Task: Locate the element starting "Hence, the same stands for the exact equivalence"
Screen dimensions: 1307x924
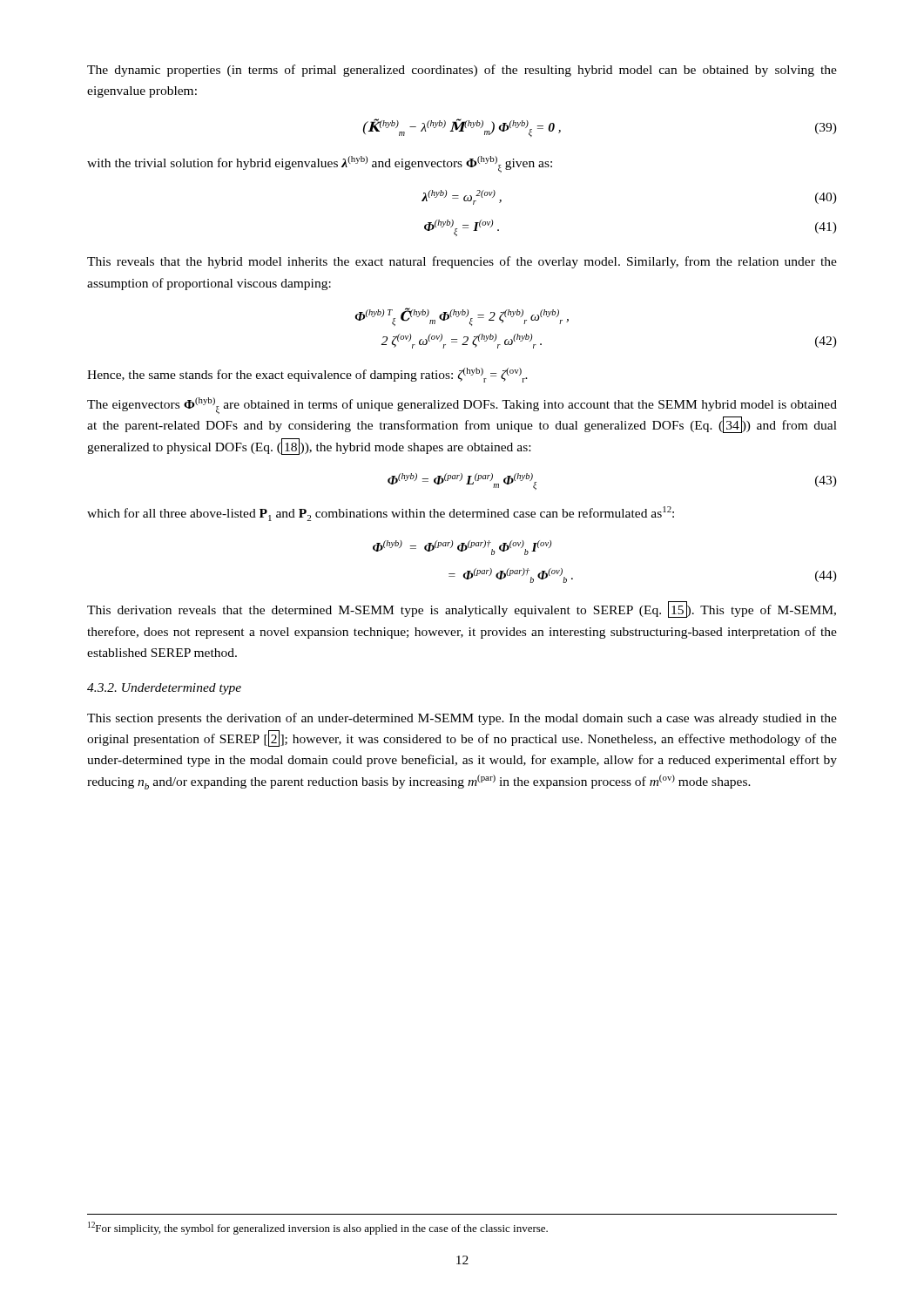Action: (462, 411)
